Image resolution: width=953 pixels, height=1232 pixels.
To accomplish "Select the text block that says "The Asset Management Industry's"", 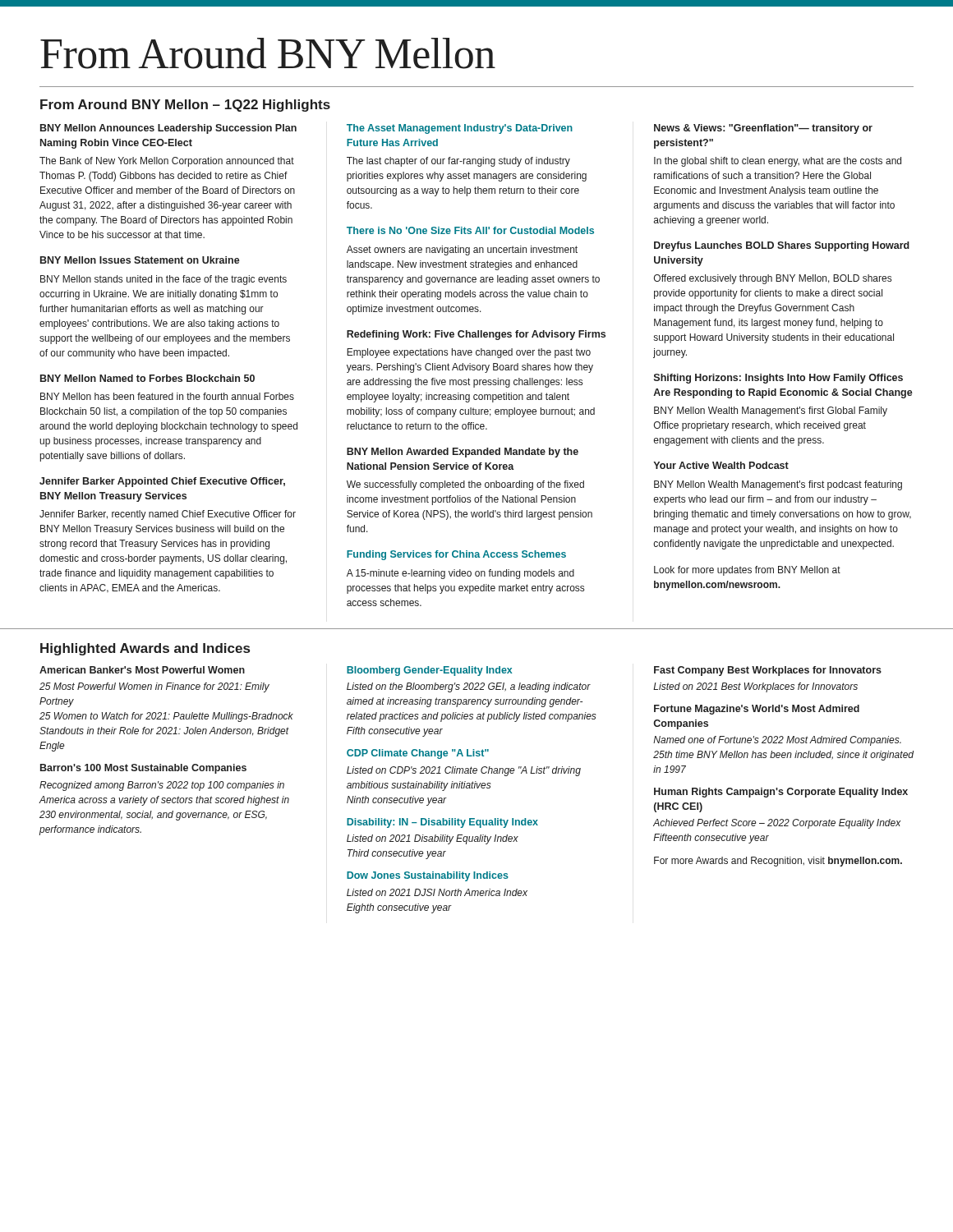I will 476,167.
